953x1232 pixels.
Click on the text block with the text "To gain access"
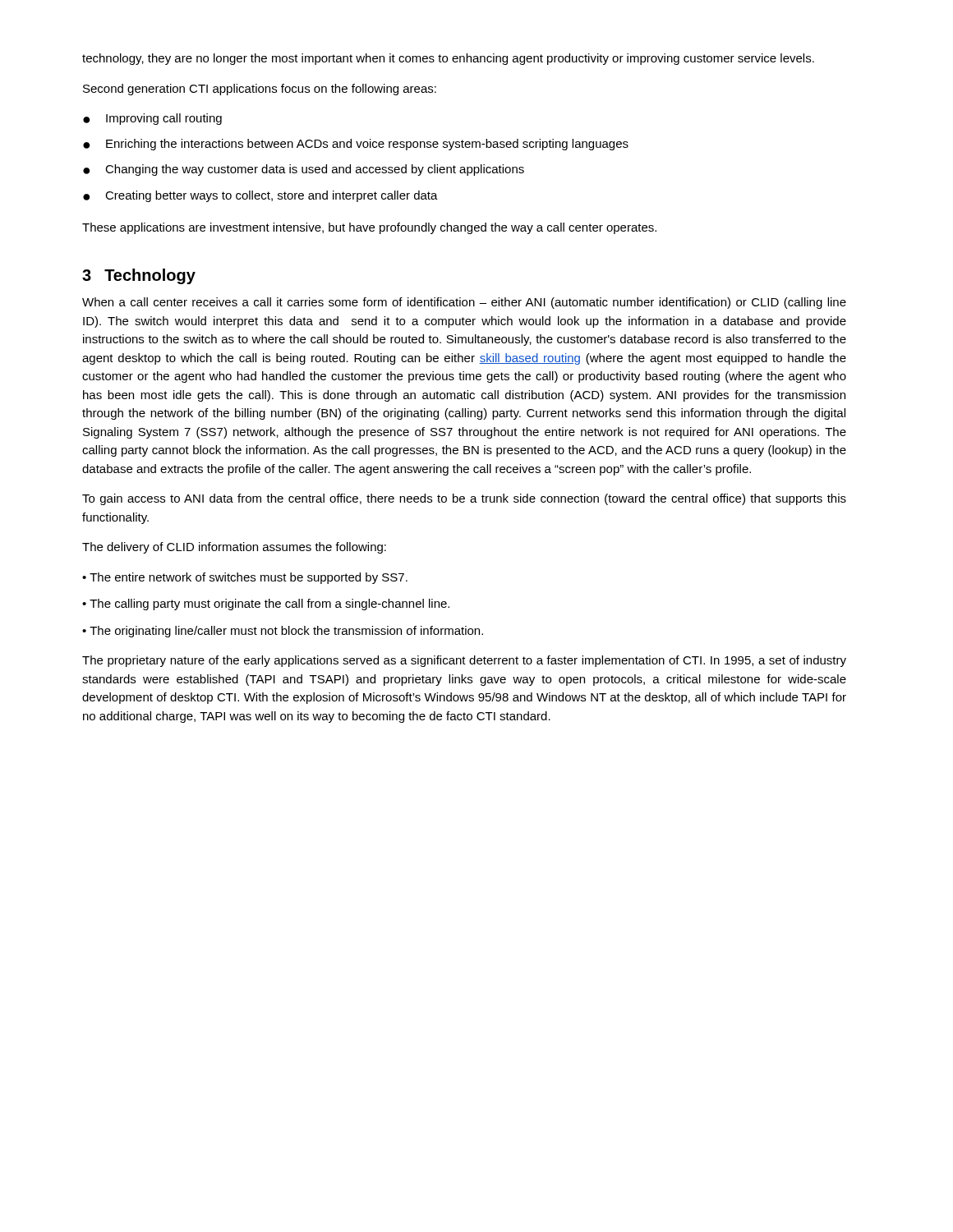coord(464,508)
